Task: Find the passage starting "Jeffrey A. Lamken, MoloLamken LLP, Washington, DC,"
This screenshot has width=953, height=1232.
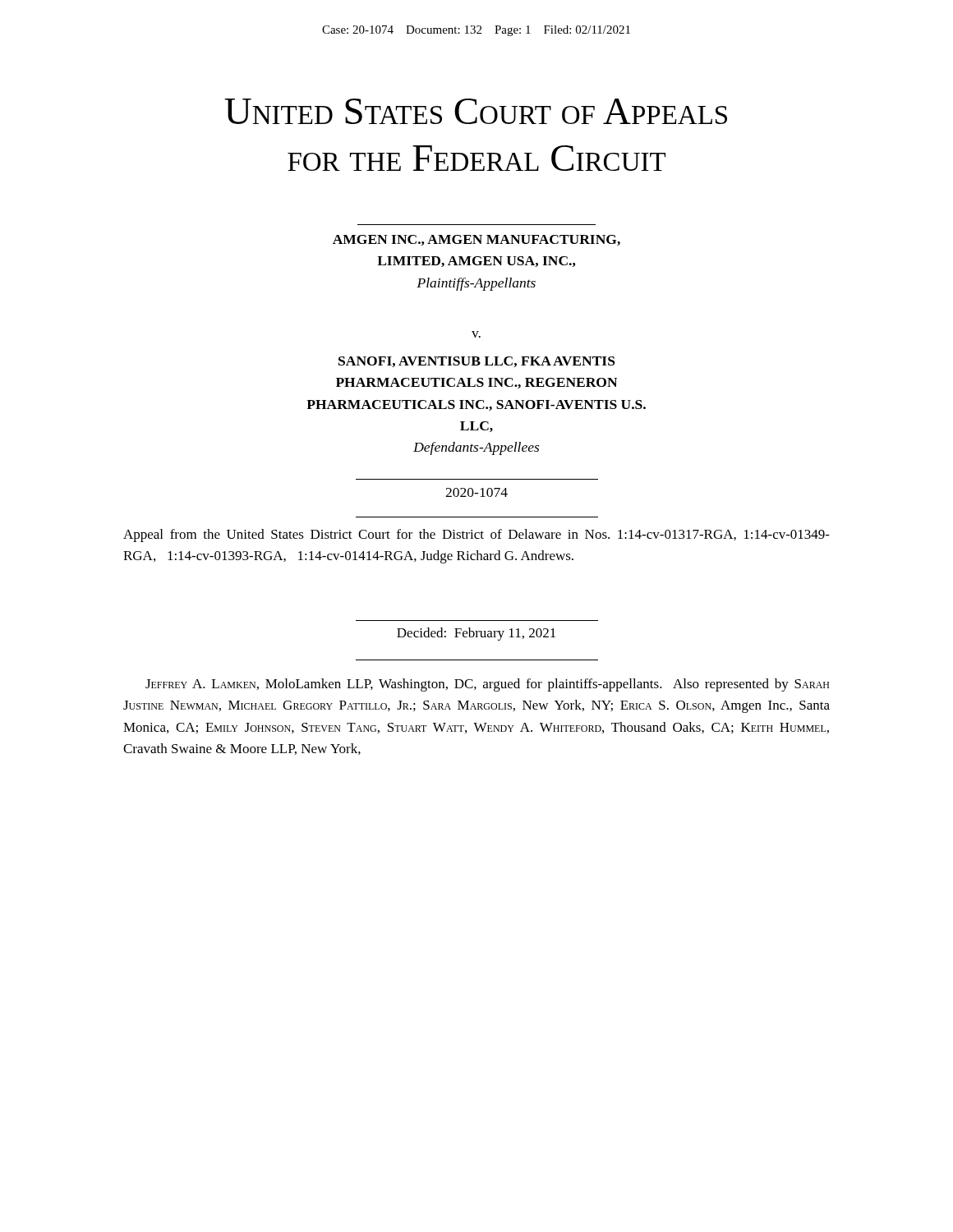Action: point(476,716)
